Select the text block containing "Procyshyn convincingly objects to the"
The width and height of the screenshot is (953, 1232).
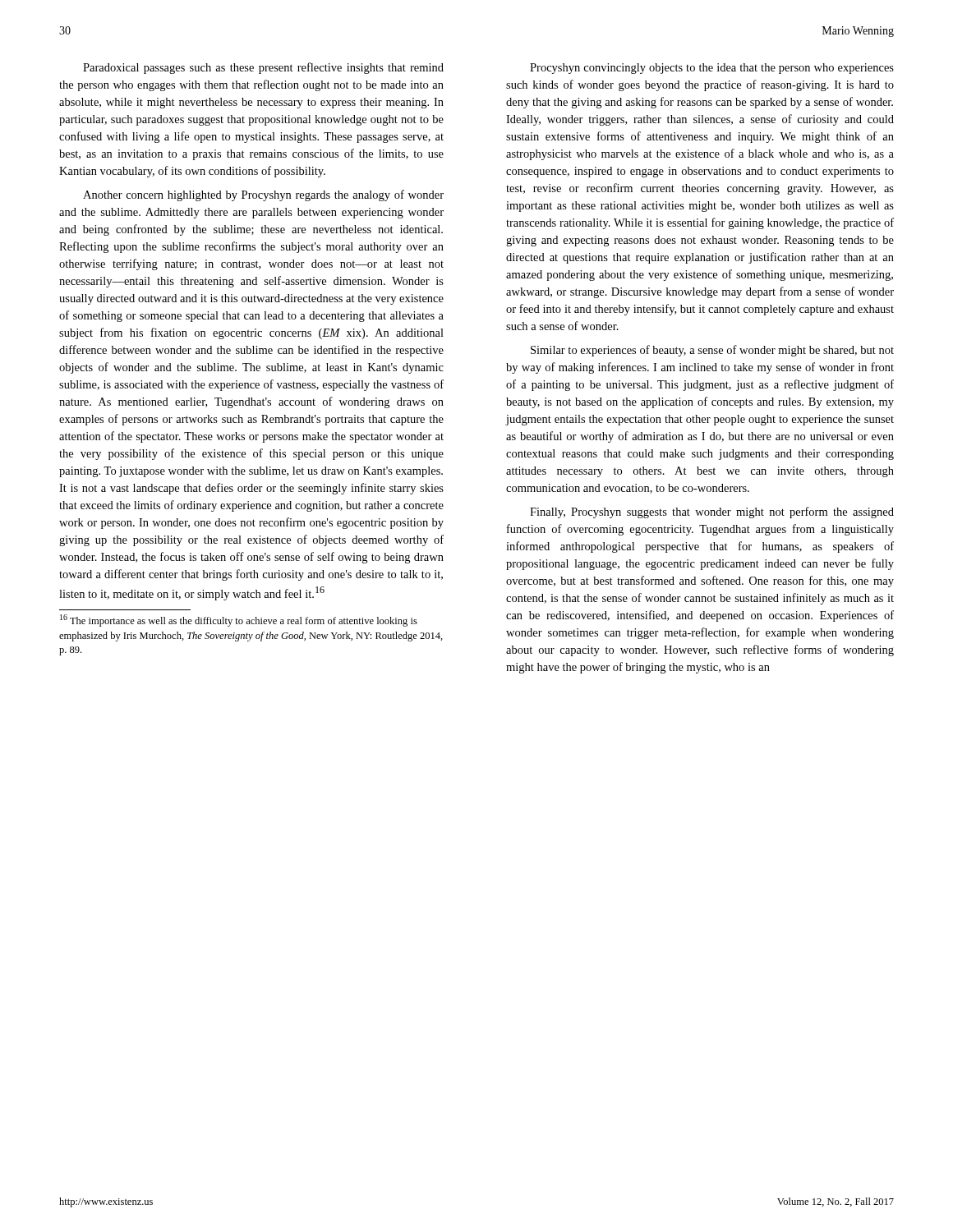click(x=700, y=368)
